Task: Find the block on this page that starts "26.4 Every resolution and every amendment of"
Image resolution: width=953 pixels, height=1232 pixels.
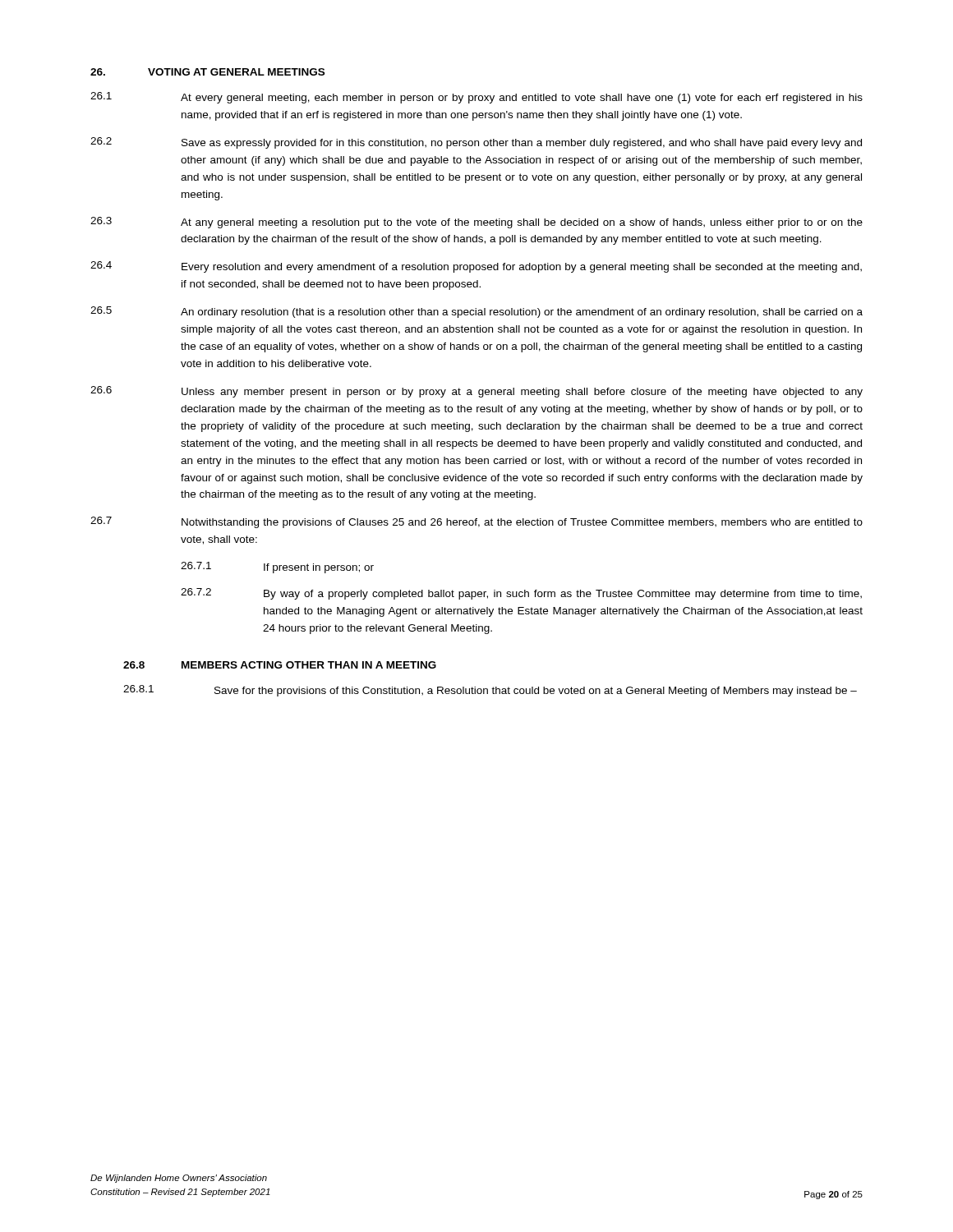Action: coord(476,276)
